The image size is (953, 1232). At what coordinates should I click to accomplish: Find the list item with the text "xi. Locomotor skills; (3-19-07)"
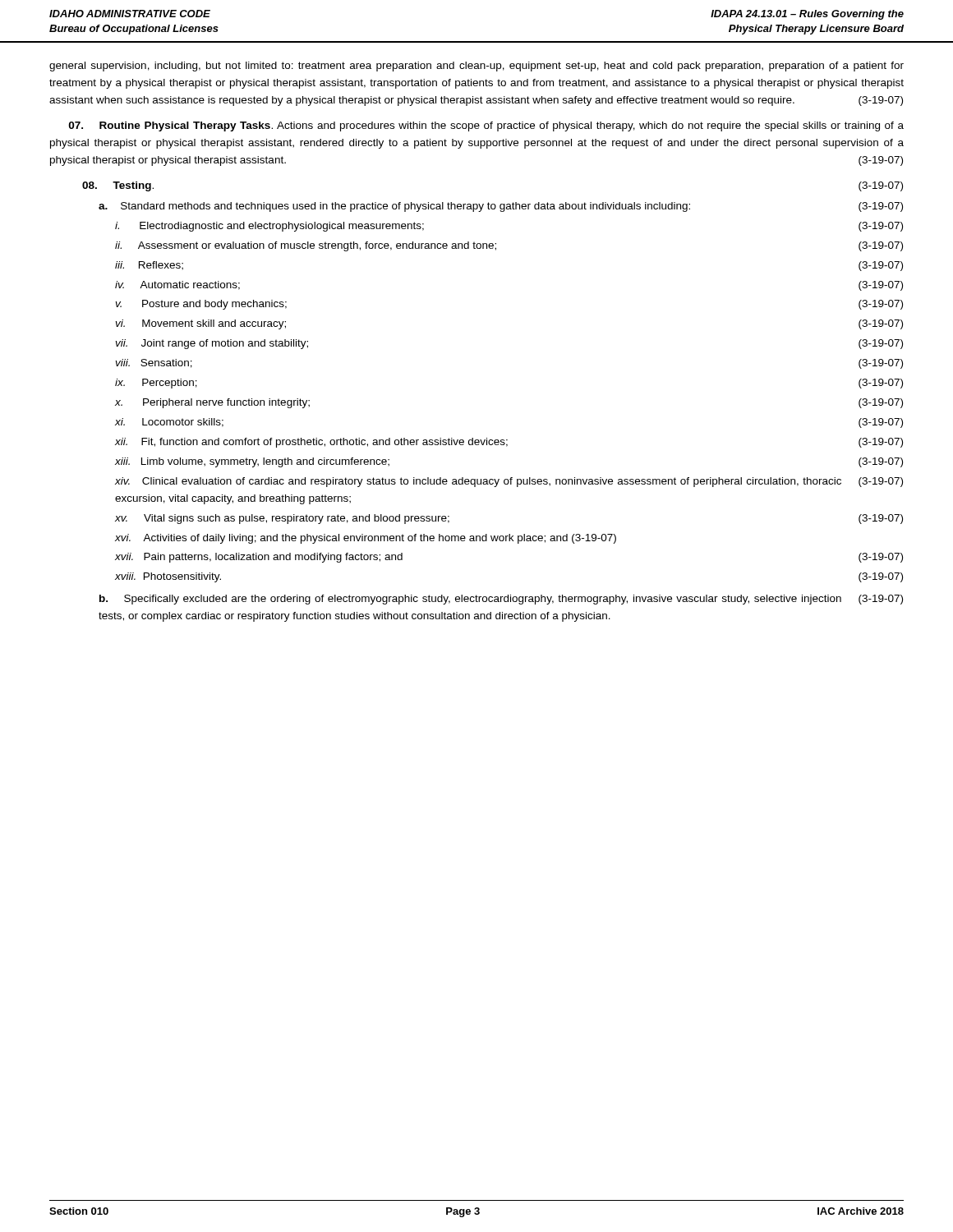[182, 423]
